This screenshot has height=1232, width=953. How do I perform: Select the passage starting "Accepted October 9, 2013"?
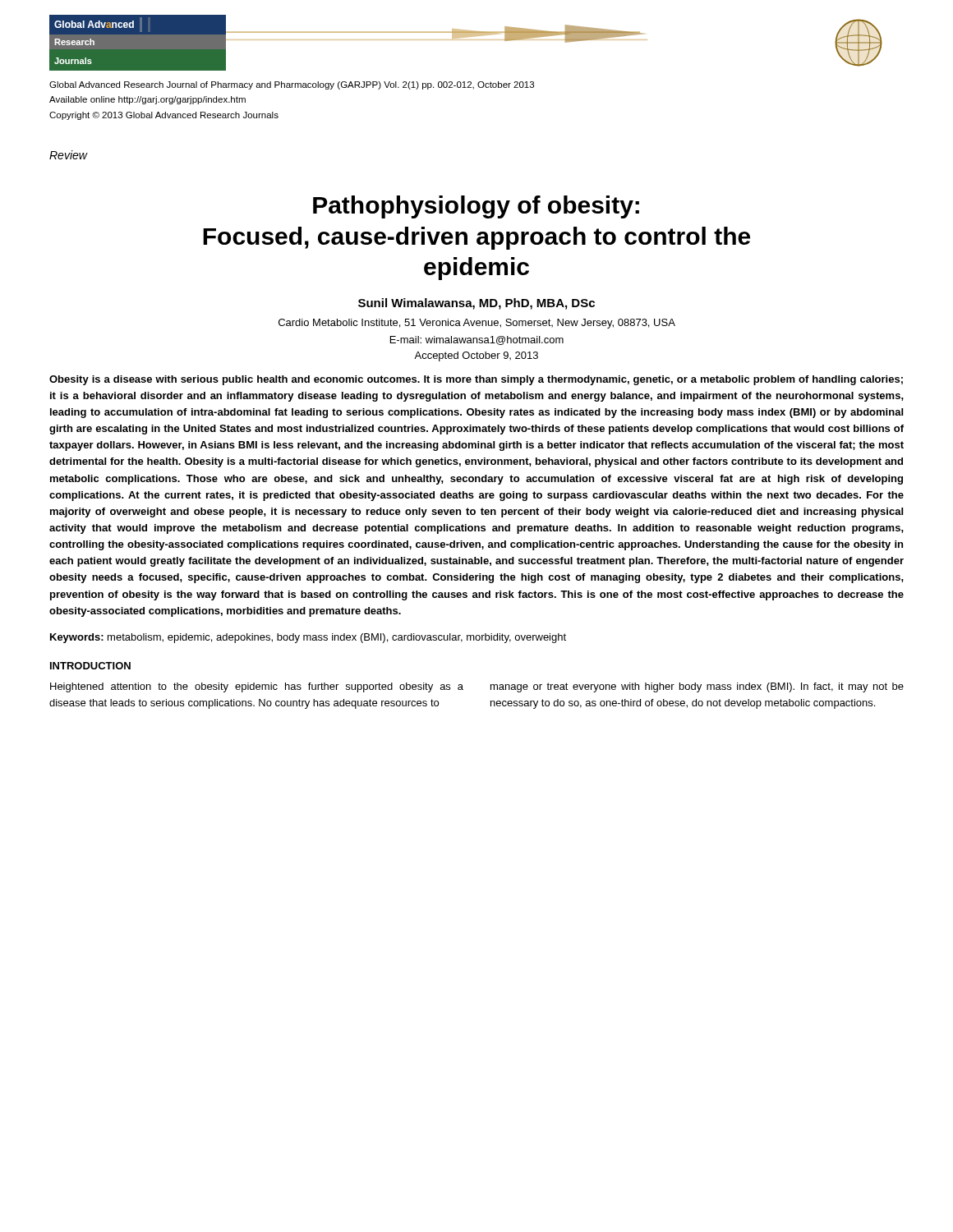[476, 355]
